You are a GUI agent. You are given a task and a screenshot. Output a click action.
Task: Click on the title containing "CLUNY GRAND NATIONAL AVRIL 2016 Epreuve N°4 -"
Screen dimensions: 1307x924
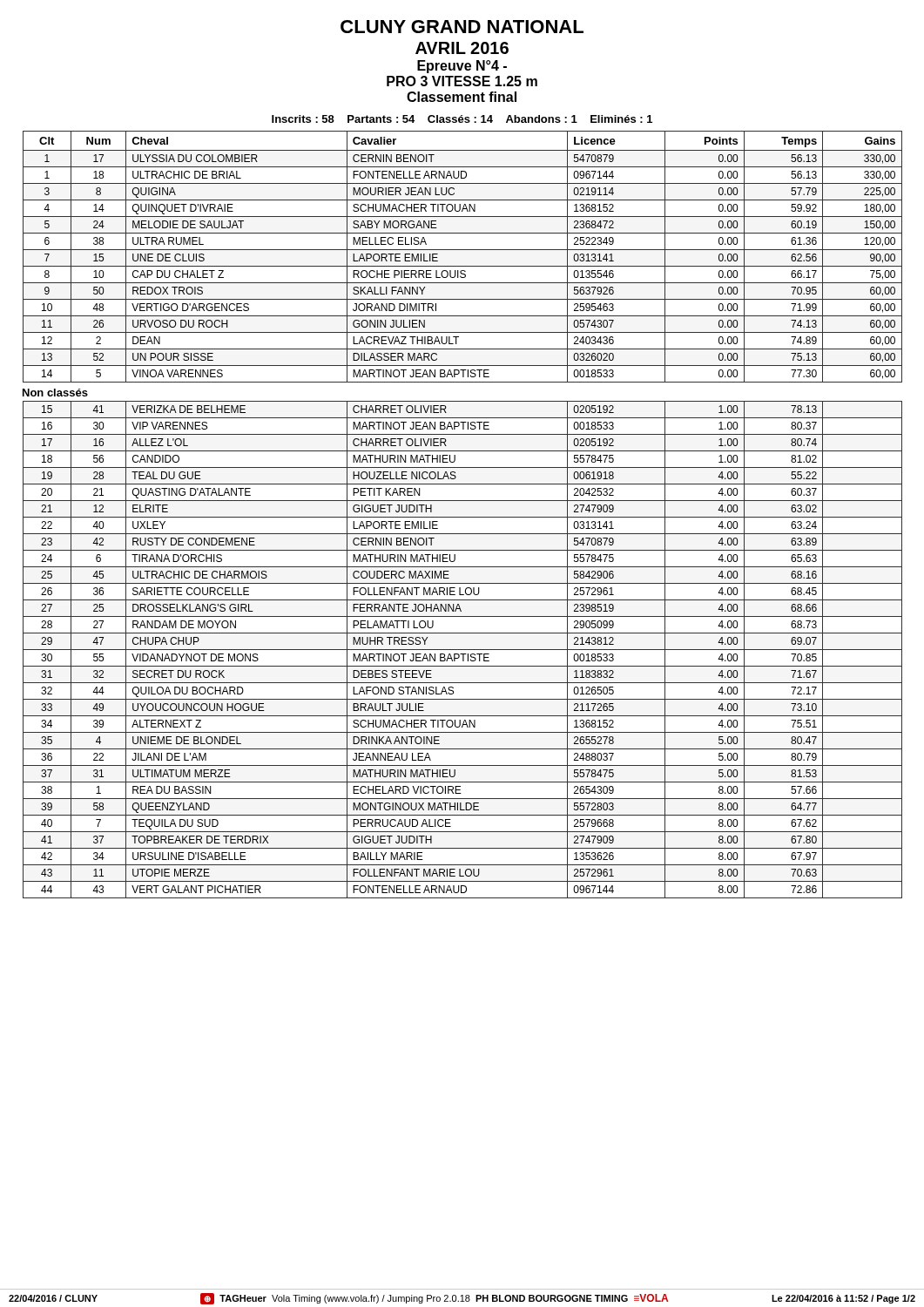pyautogui.click(x=462, y=61)
